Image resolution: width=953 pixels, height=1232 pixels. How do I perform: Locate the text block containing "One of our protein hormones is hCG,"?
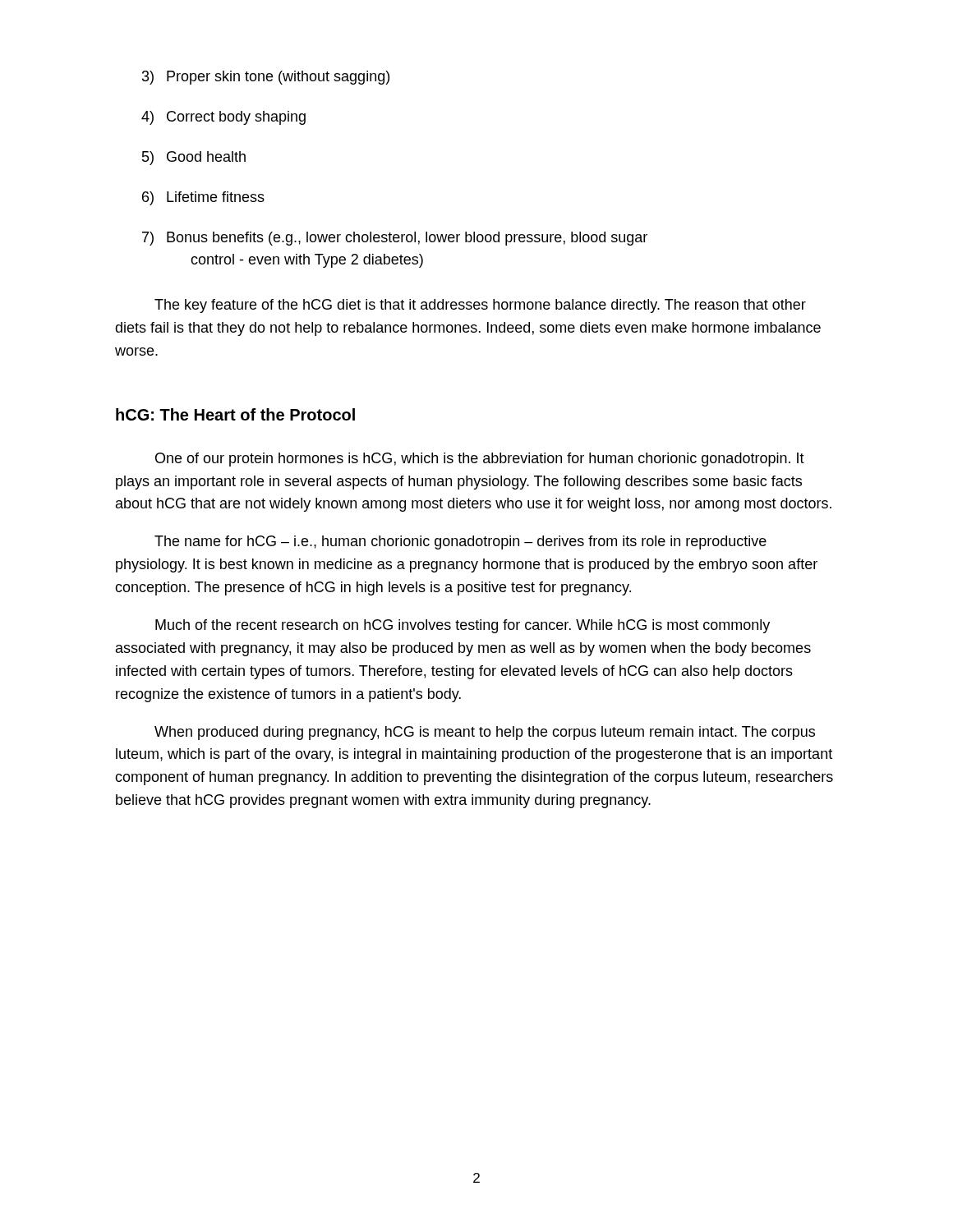pos(474,481)
